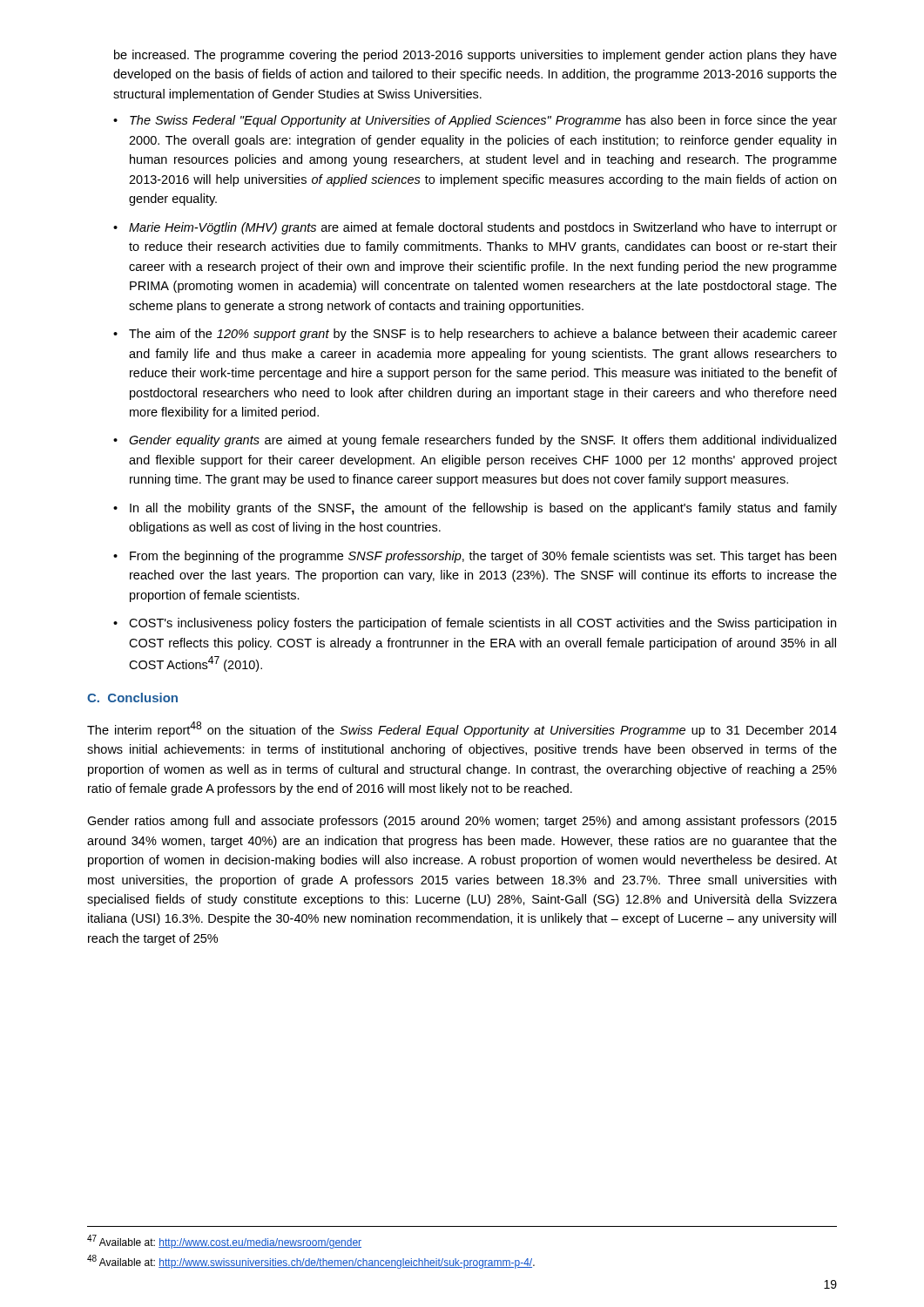Point to the block beginning "Gender ratios among"
The height and width of the screenshot is (1307, 924).
pos(462,880)
